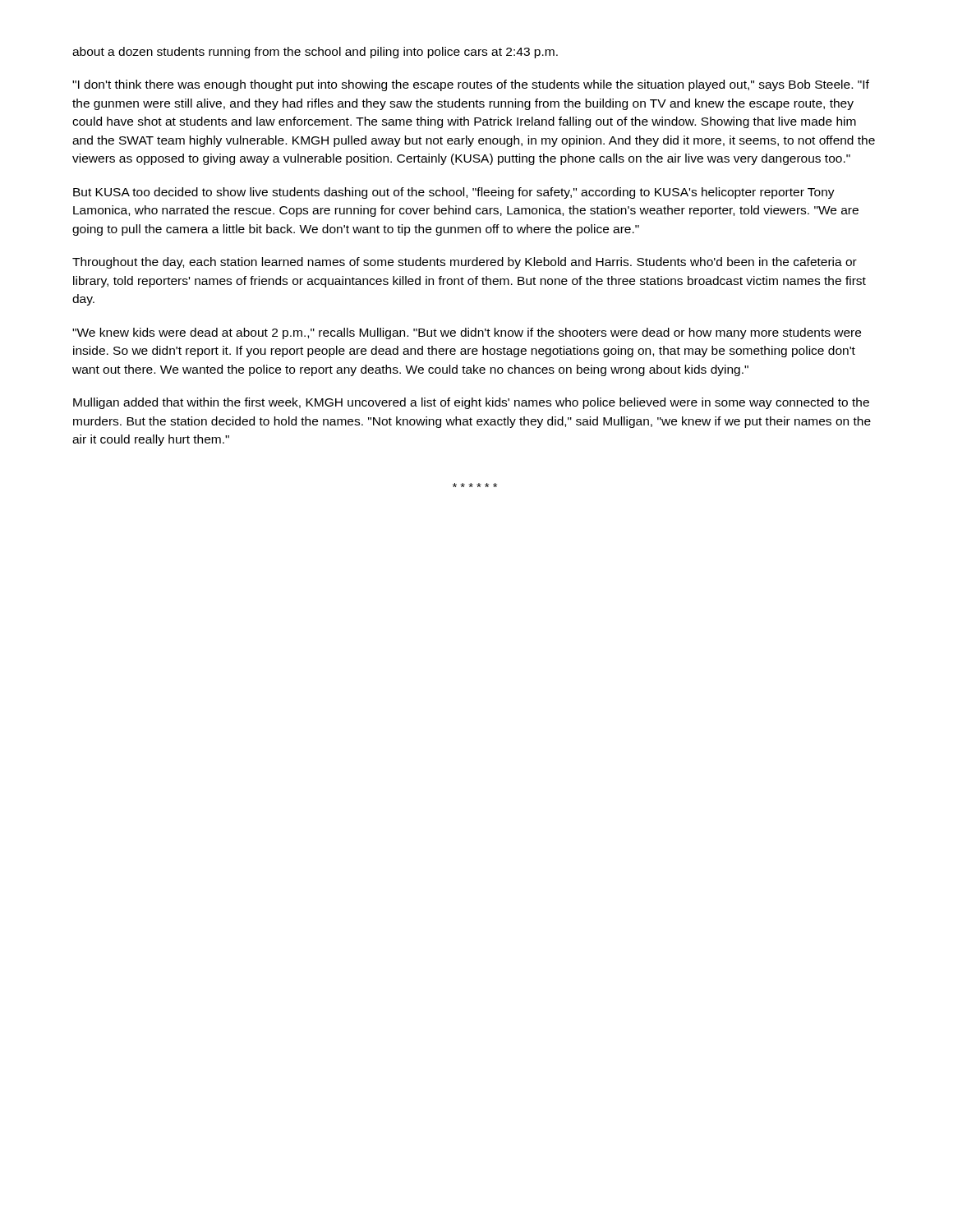This screenshot has height=1232, width=953.
Task: Click the passage that begins ""I don't think"
Action: click(x=474, y=121)
